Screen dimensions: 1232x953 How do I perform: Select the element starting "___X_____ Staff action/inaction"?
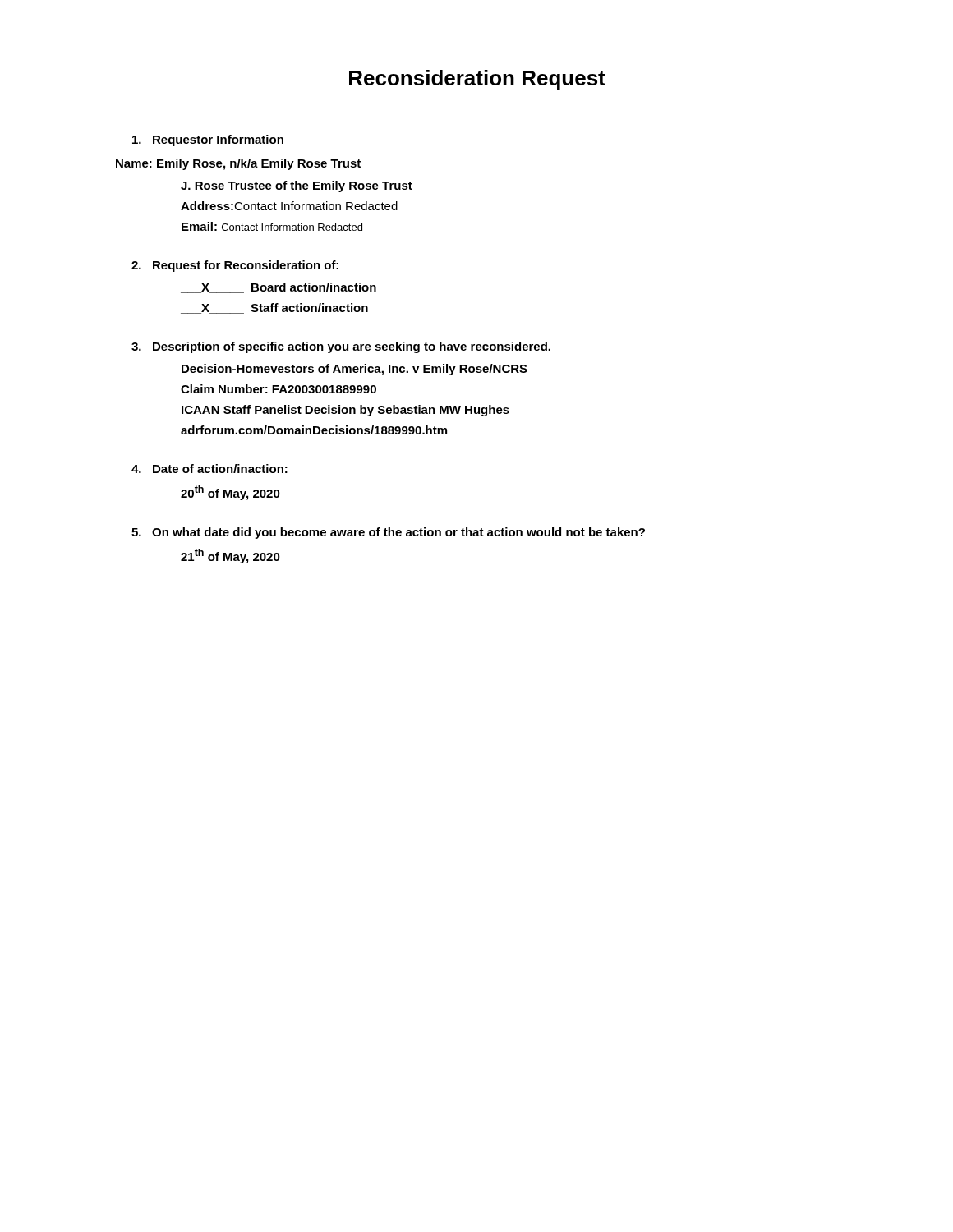[275, 308]
